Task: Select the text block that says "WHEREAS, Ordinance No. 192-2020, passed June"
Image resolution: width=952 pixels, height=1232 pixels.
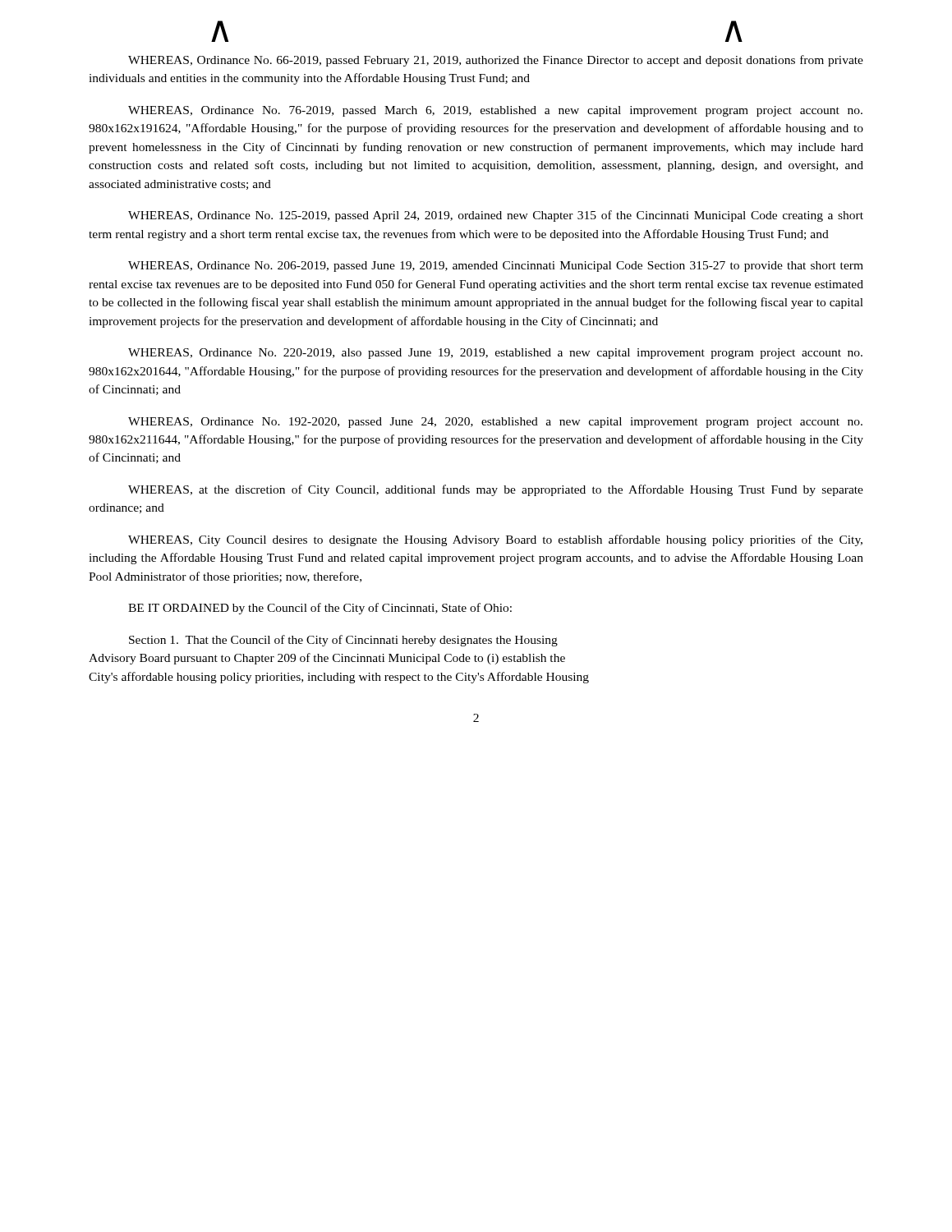Action: click(476, 439)
